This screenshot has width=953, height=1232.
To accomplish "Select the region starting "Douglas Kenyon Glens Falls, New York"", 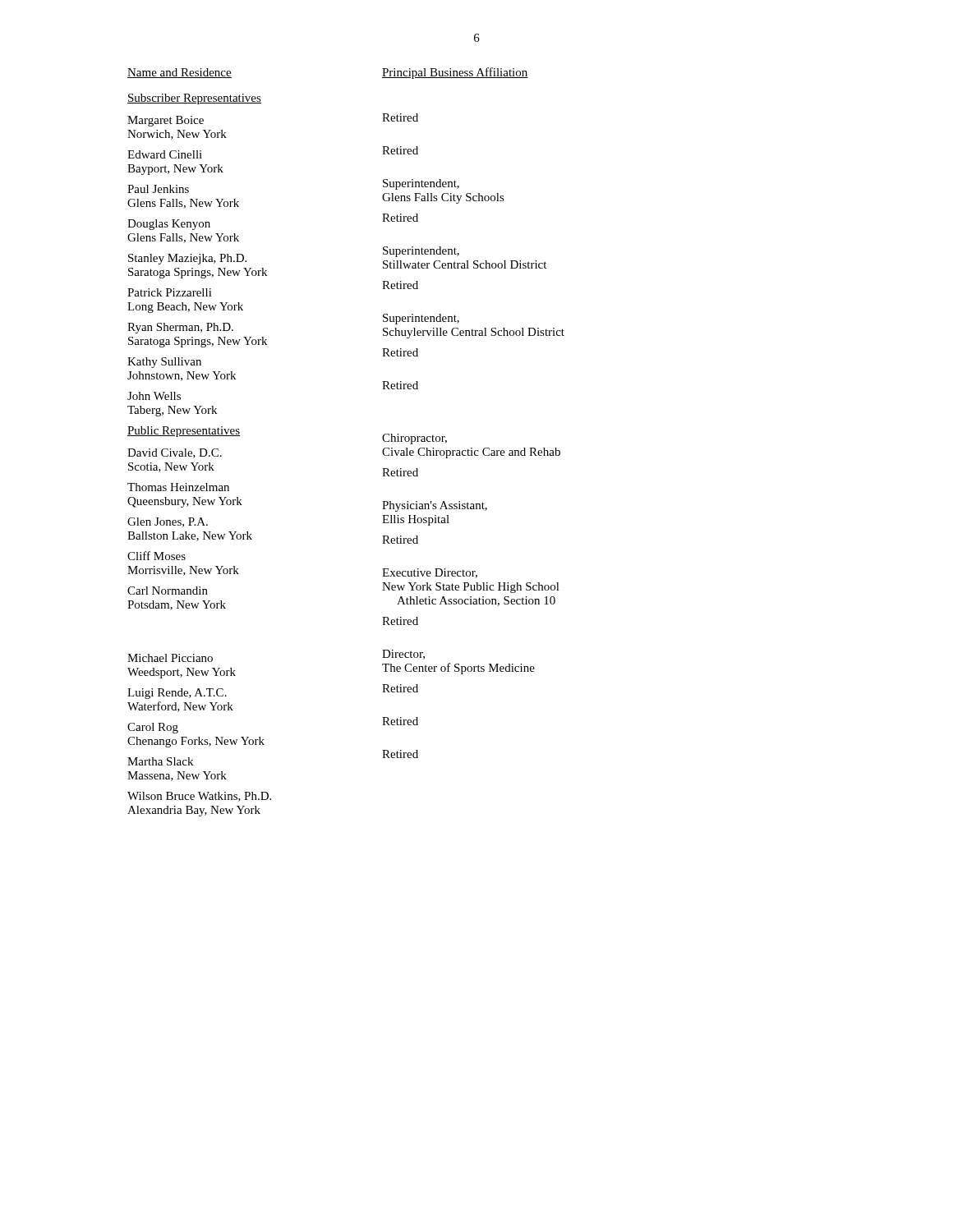I will coord(169,225).
